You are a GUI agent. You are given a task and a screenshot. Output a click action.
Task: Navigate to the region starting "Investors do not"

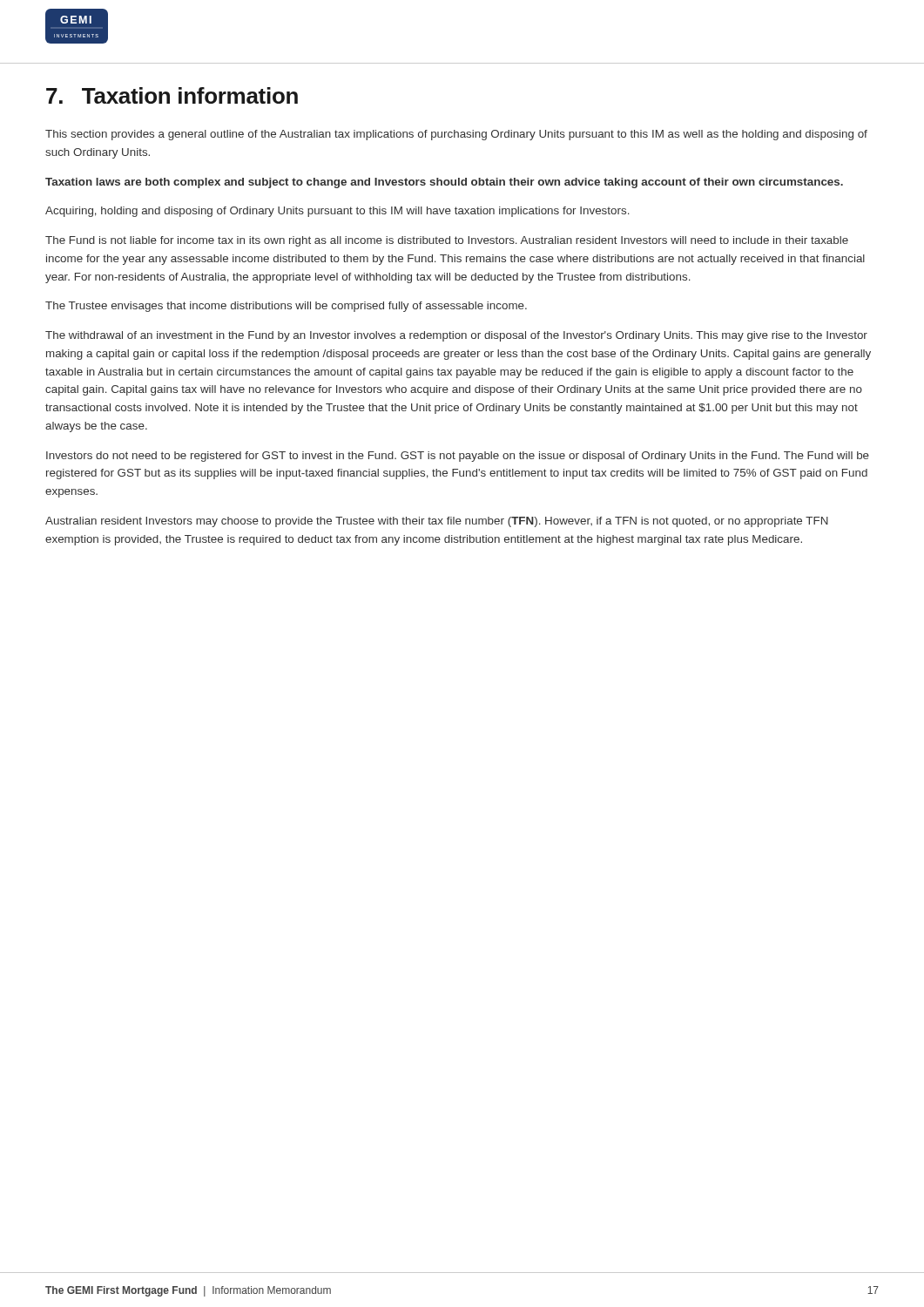pos(457,473)
